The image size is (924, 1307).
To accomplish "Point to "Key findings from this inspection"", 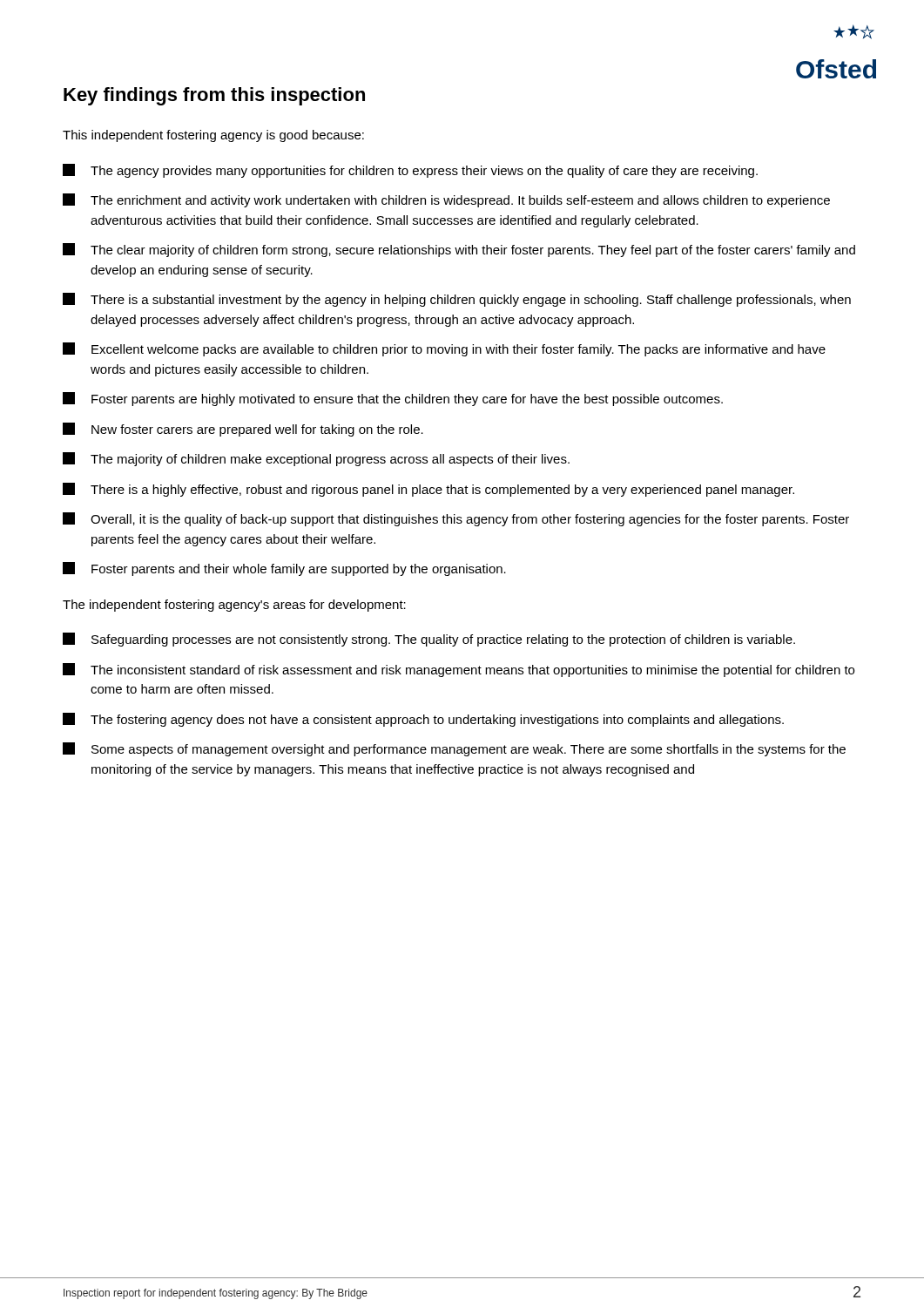I will coord(214,95).
